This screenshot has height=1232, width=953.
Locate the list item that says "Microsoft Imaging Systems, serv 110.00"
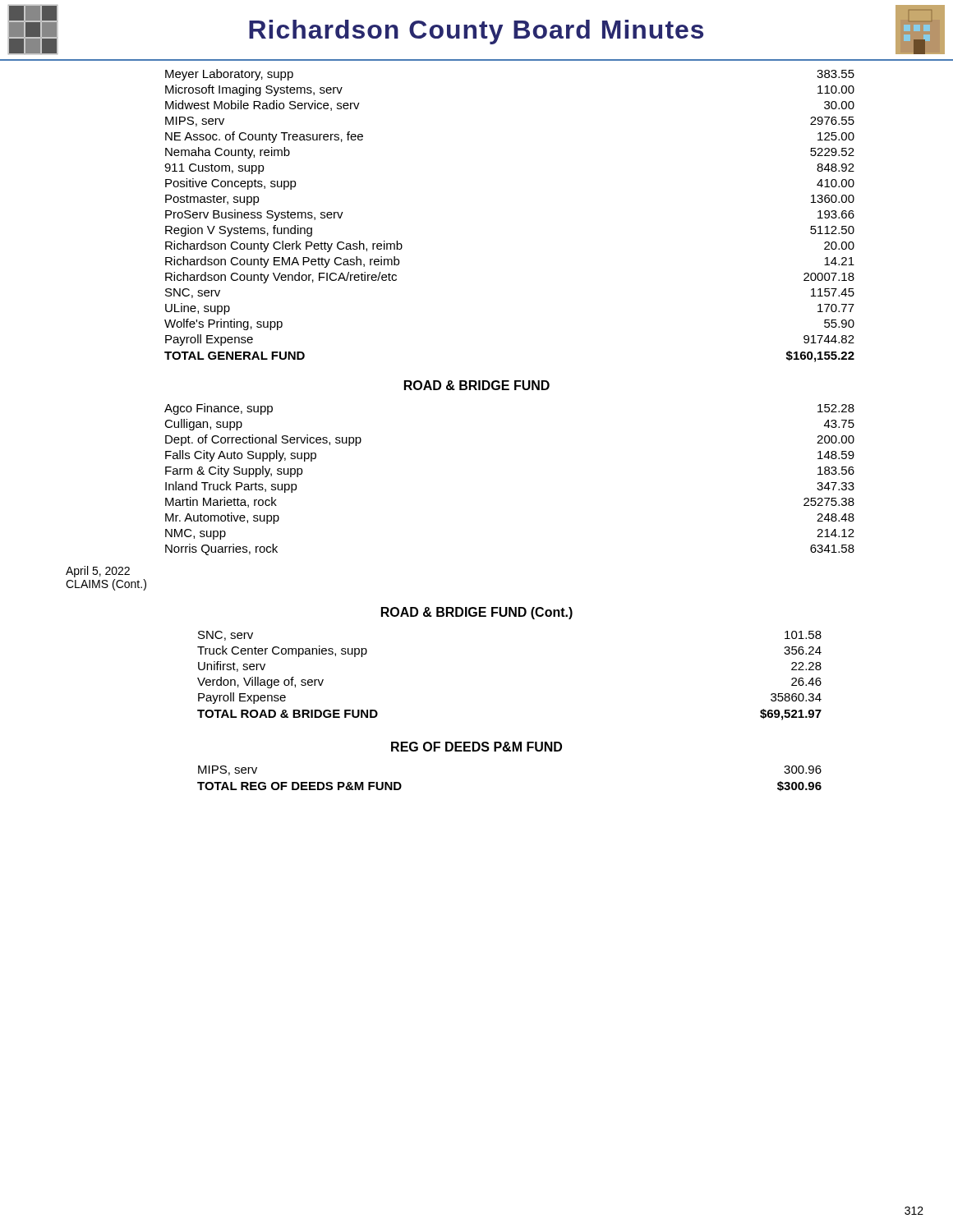(250, 89)
